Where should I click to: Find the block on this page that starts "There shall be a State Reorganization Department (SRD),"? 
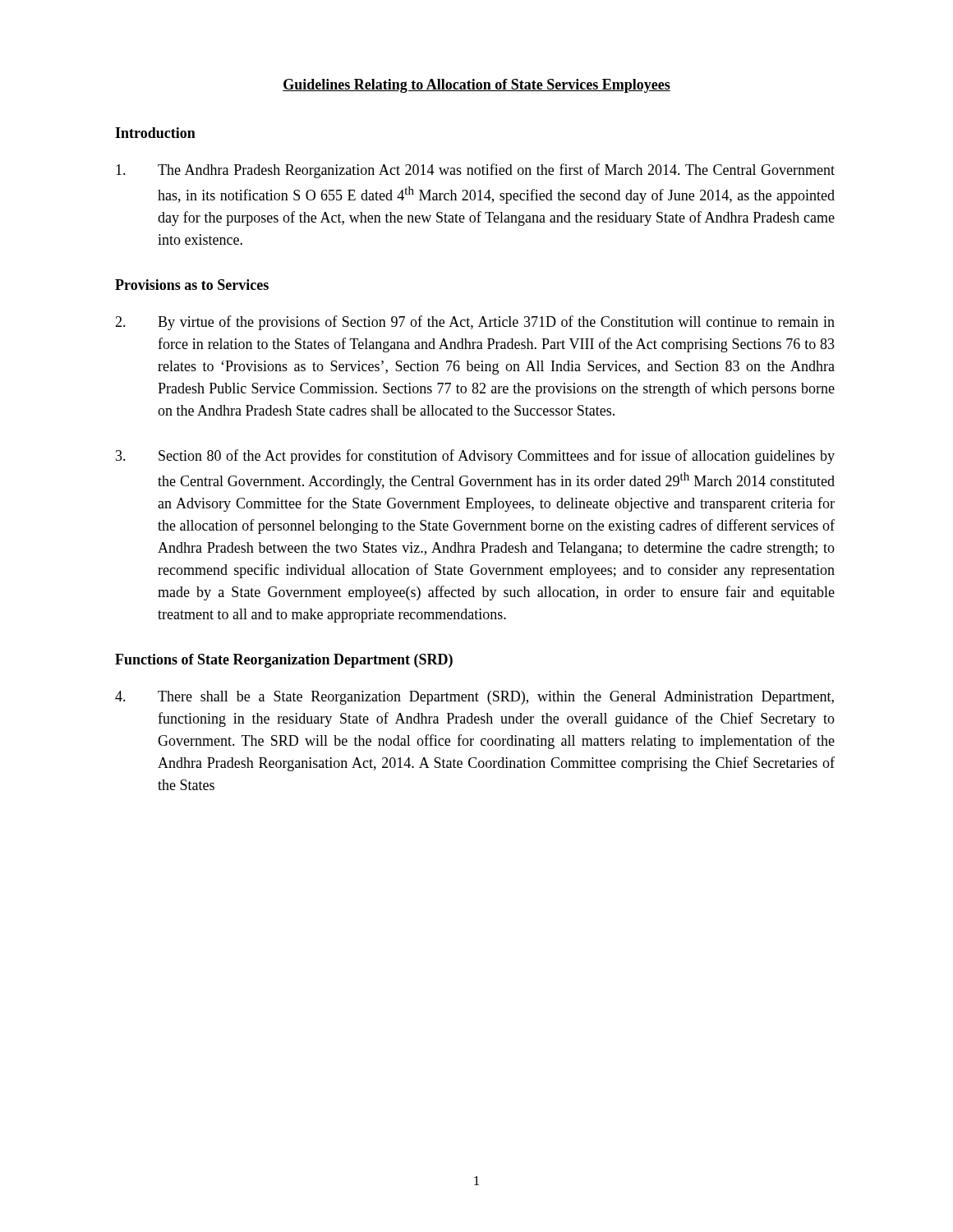point(475,741)
